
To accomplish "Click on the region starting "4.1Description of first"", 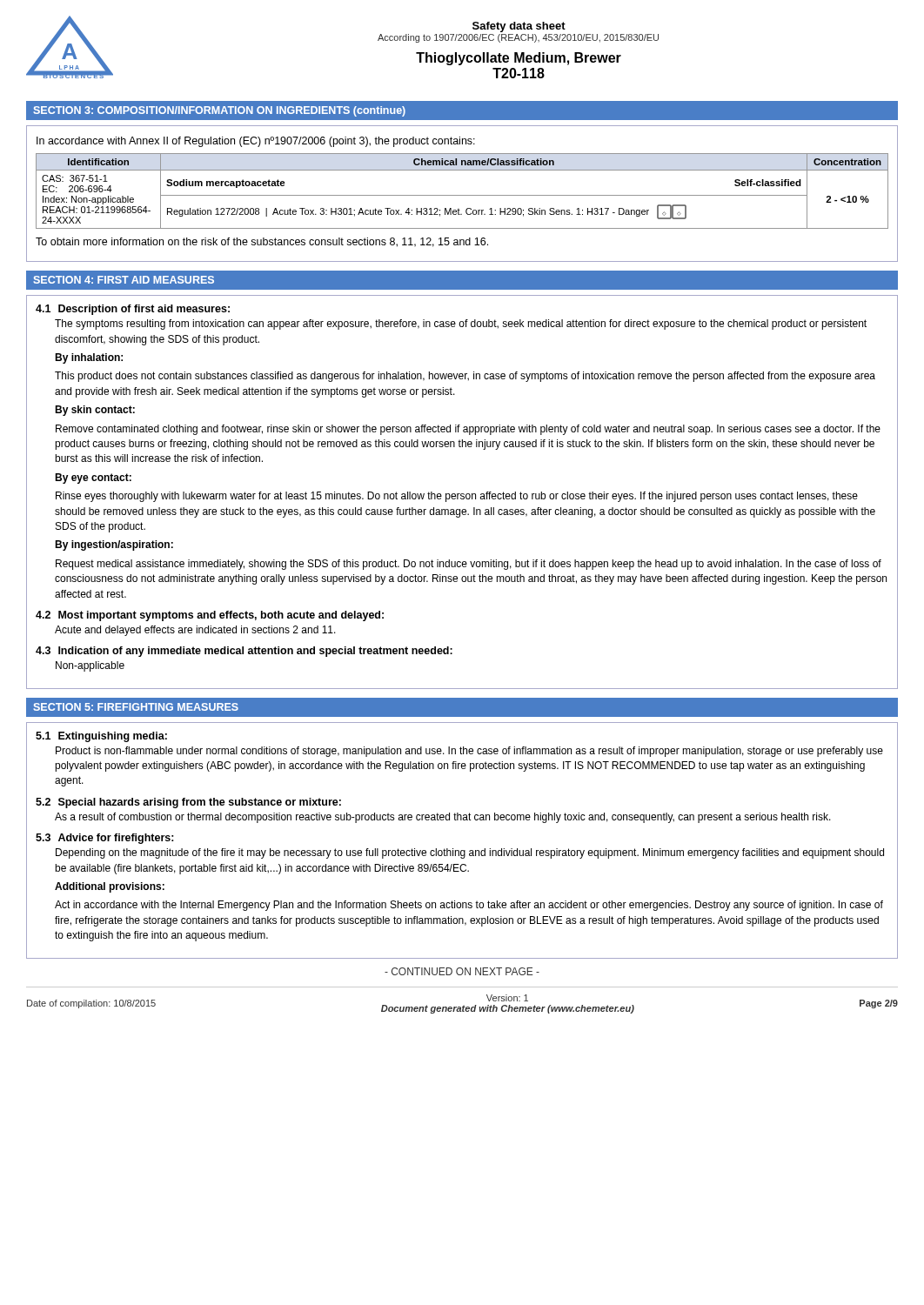I will point(133,309).
